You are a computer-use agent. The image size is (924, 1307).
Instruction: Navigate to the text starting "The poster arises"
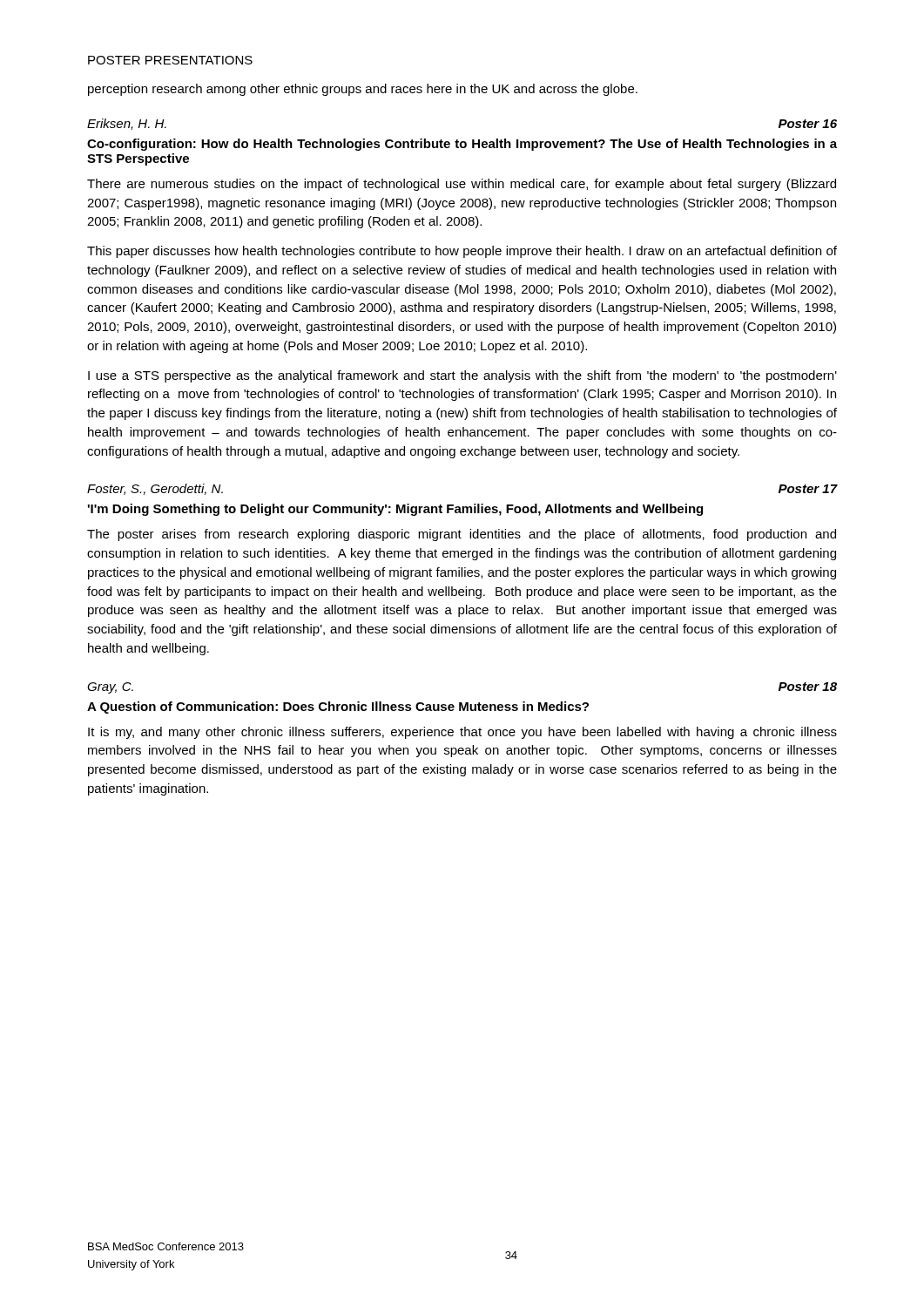[x=462, y=591]
